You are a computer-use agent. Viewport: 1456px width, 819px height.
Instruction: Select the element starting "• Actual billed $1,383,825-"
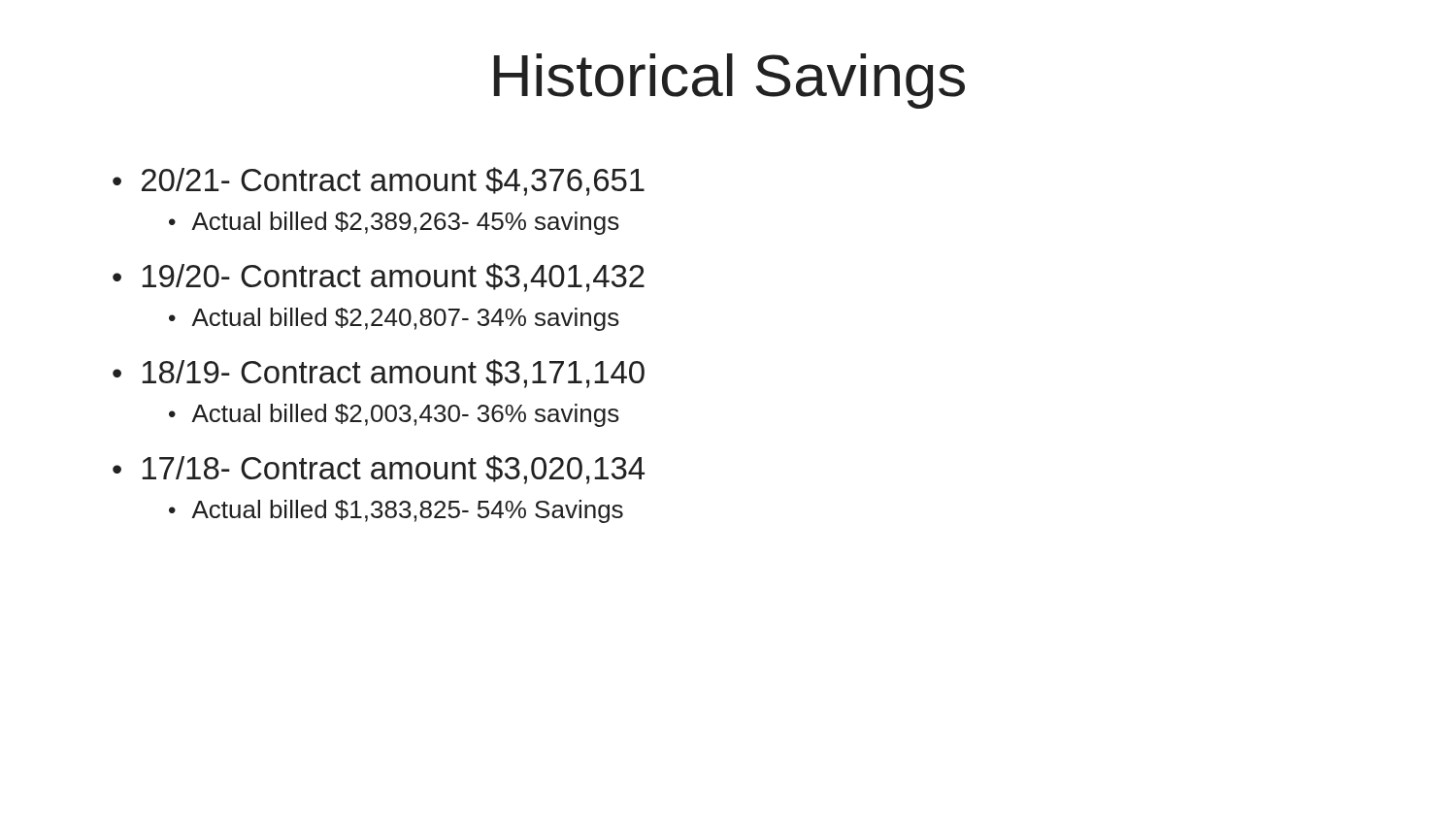coord(396,511)
